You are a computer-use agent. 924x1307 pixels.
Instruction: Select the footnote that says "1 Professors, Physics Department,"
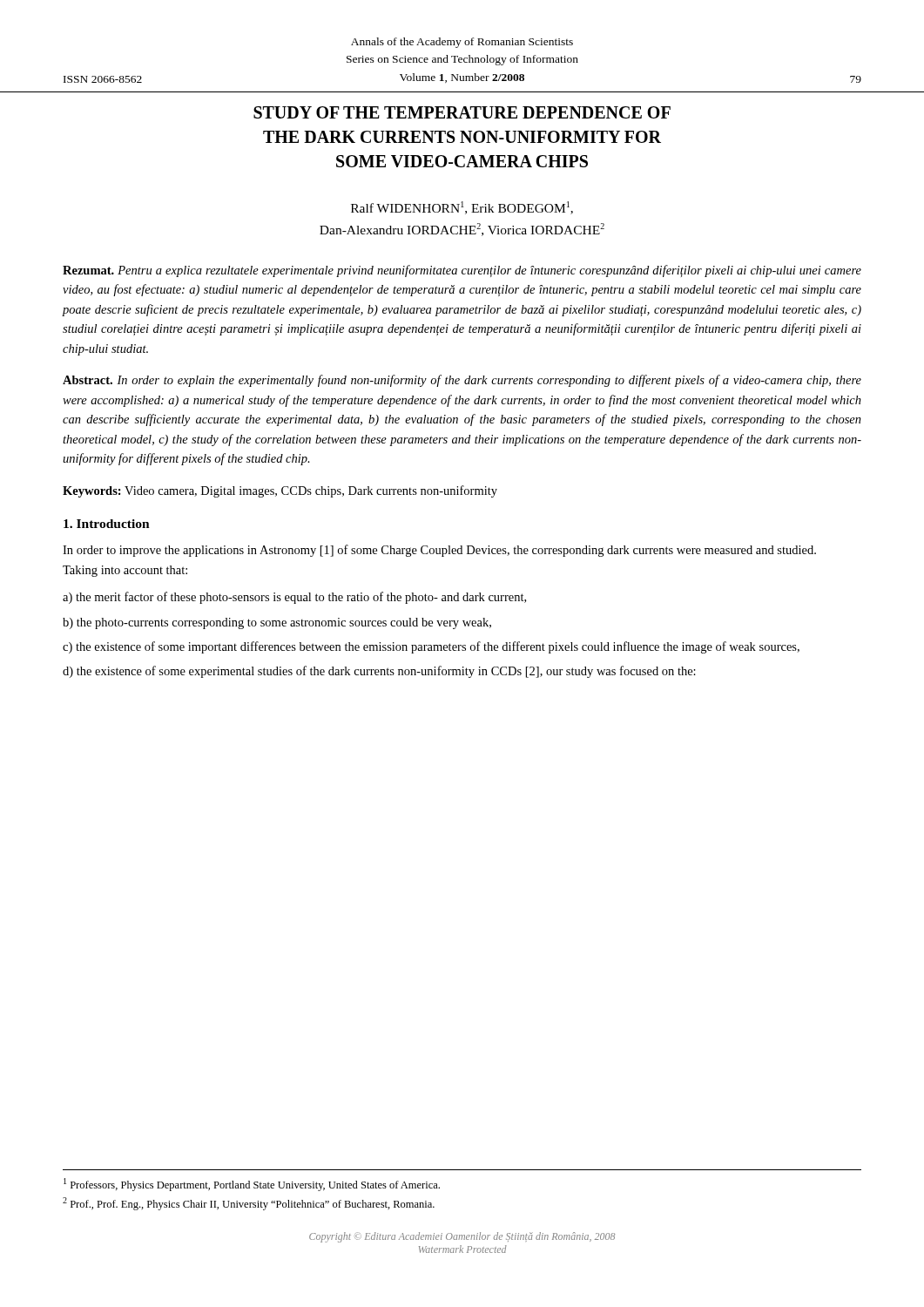(x=252, y=1184)
